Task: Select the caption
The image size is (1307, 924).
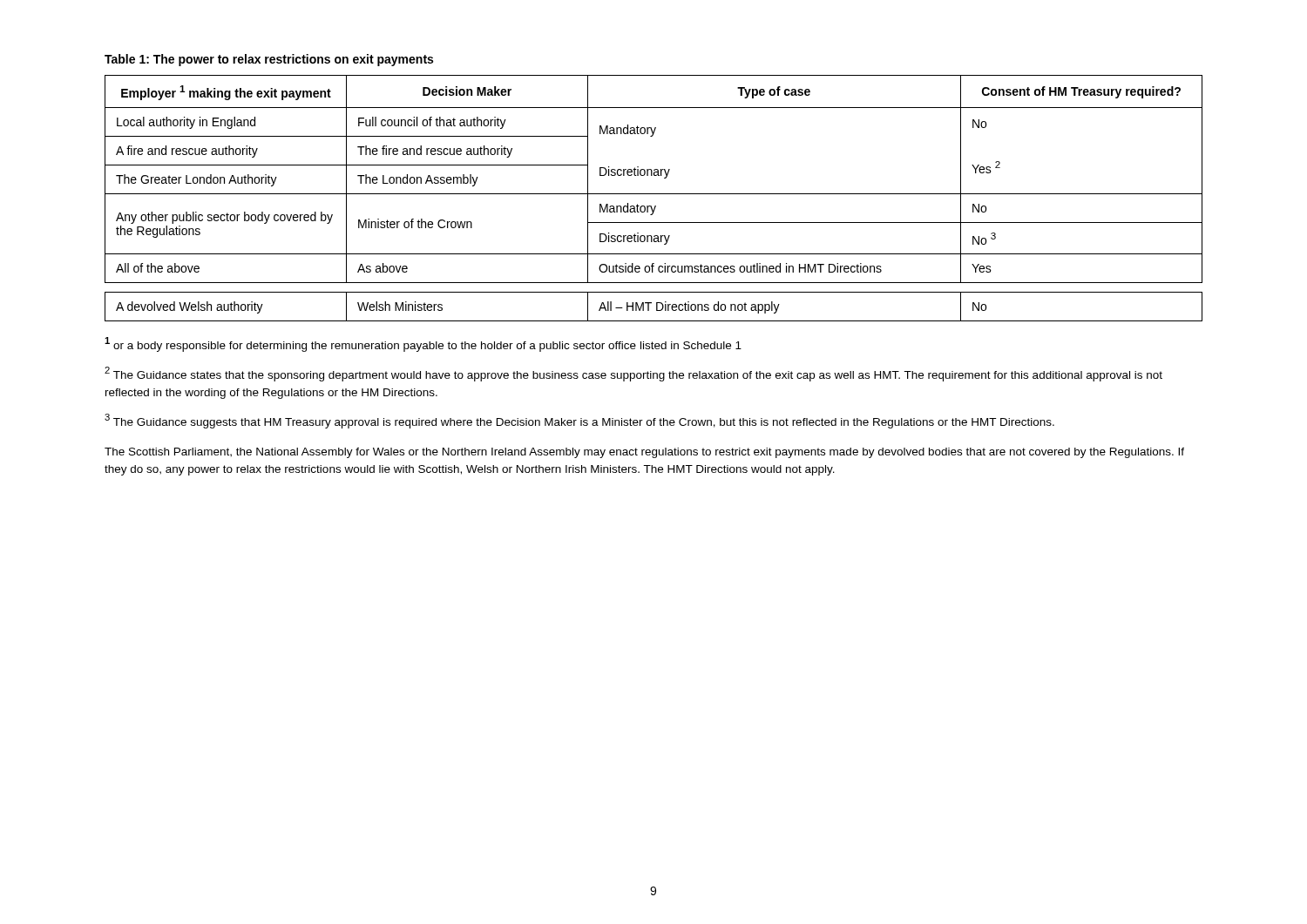Action: click(269, 59)
